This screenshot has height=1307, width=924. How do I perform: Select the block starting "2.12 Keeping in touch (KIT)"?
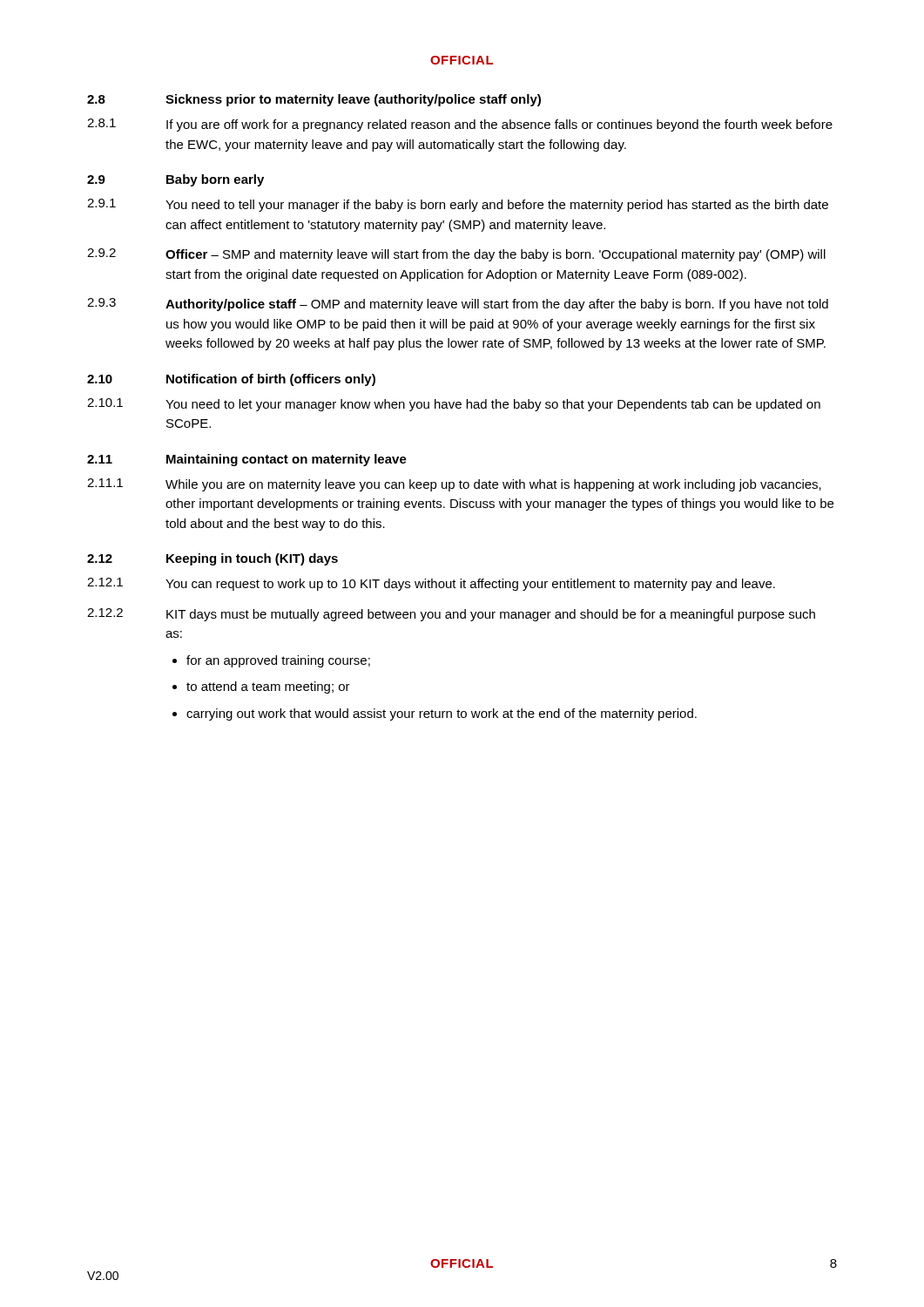[213, 558]
